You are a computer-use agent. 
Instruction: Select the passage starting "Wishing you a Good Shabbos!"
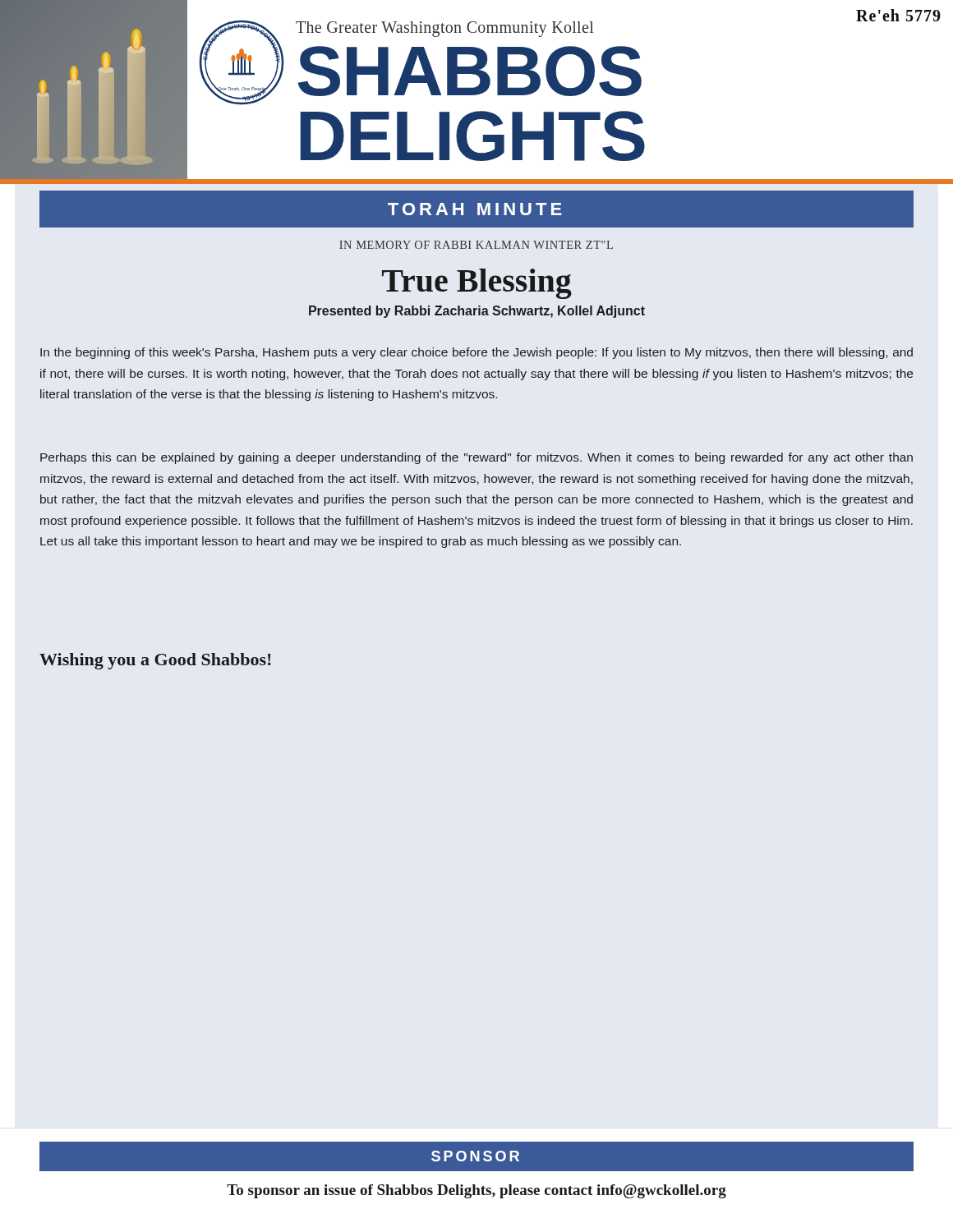click(x=156, y=659)
